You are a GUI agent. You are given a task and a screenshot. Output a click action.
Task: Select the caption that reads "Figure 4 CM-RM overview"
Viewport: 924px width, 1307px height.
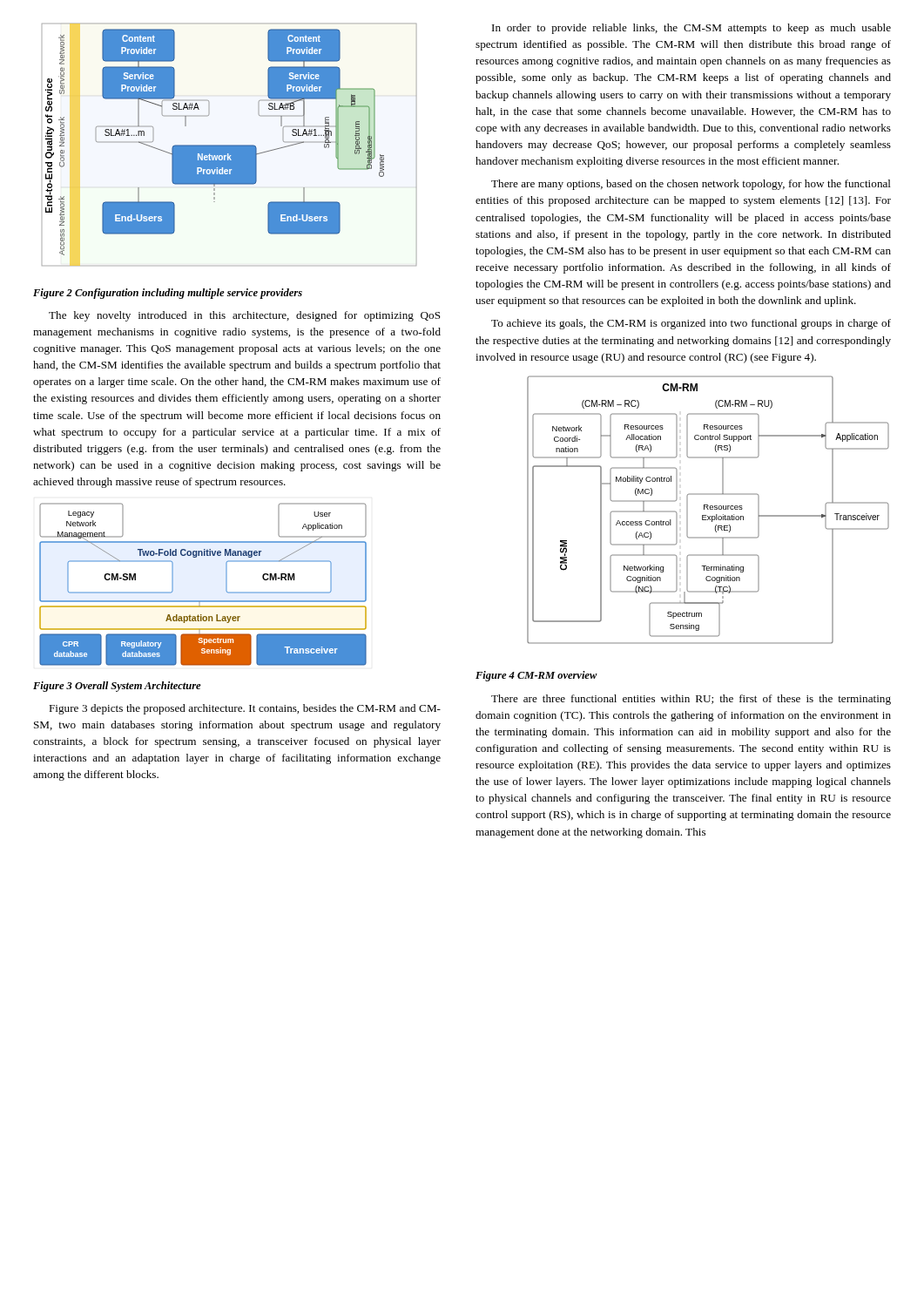(536, 676)
